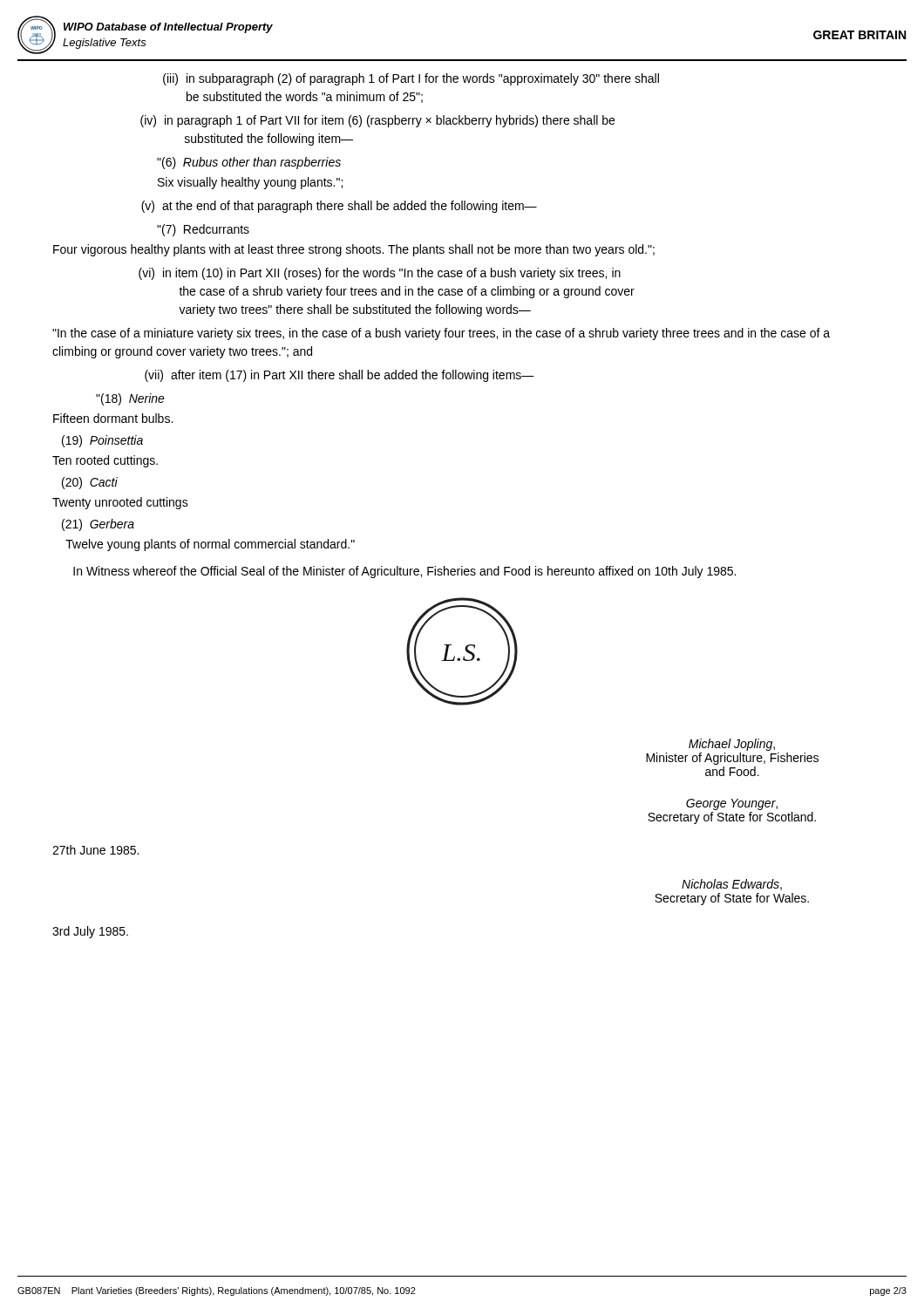Find the text block that reads "Four vigorous healthy plants with at least three"
The image size is (924, 1308).
354,249
